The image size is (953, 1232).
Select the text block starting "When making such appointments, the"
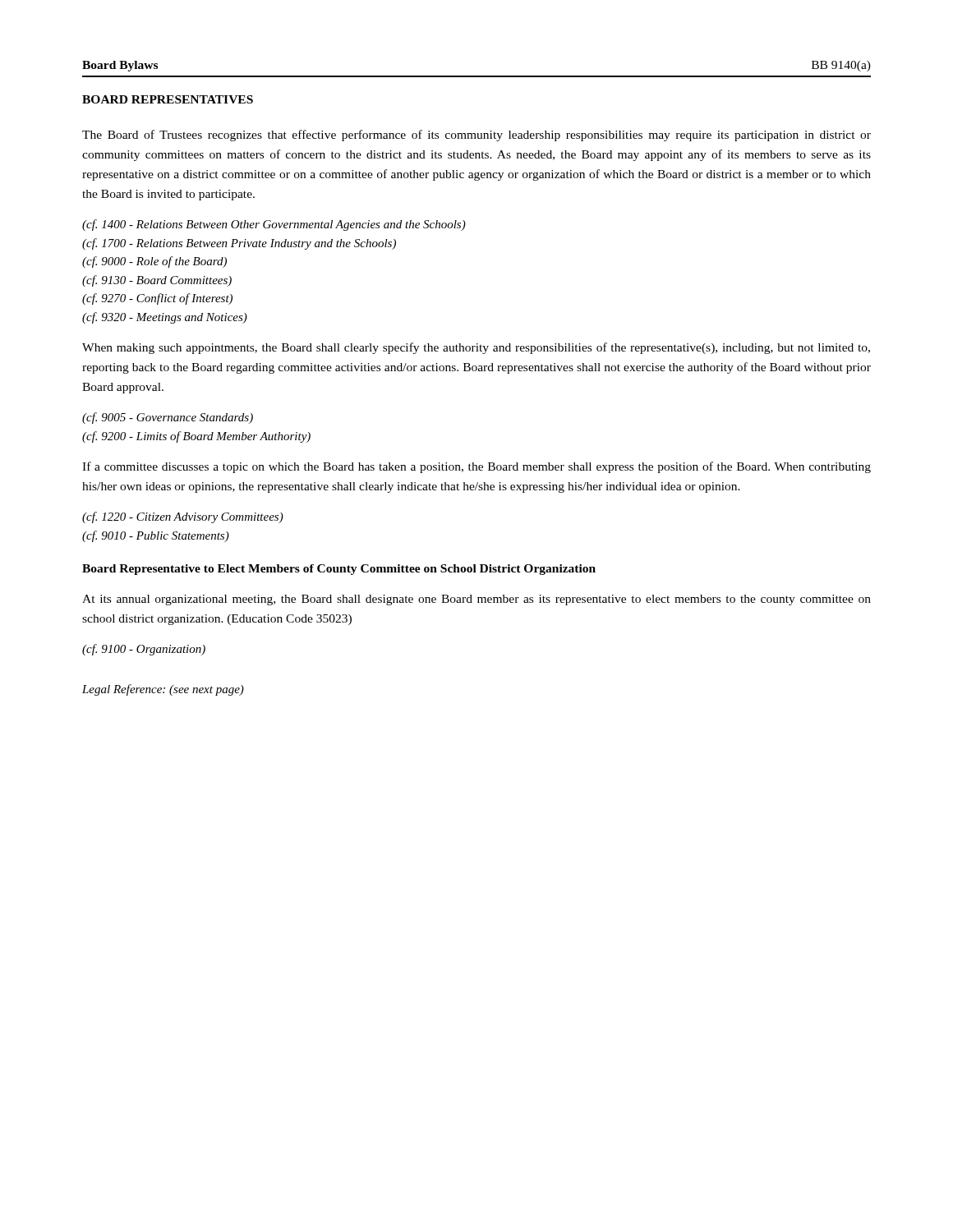point(476,367)
